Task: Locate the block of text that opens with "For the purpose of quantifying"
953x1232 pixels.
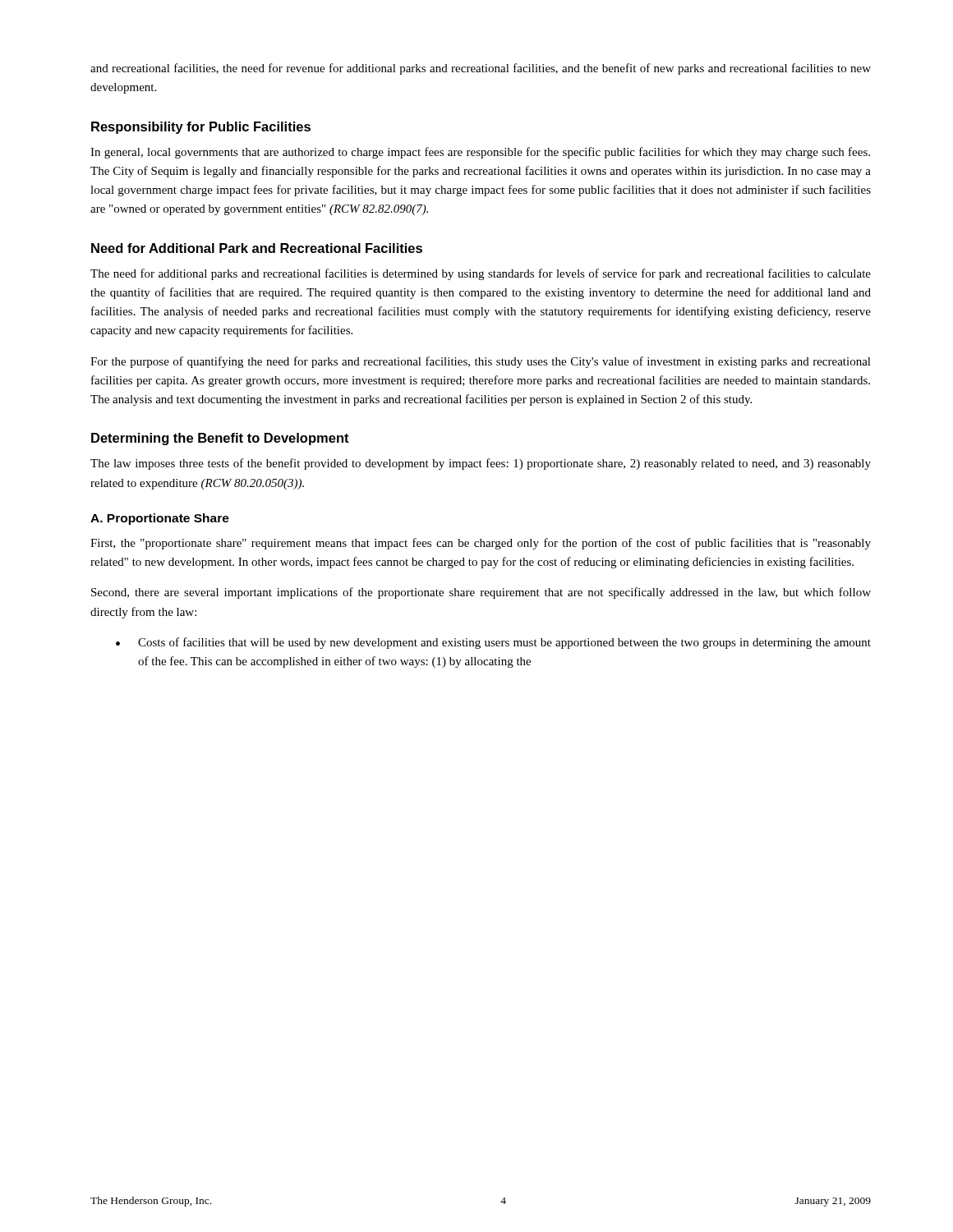Action: (x=481, y=380)
